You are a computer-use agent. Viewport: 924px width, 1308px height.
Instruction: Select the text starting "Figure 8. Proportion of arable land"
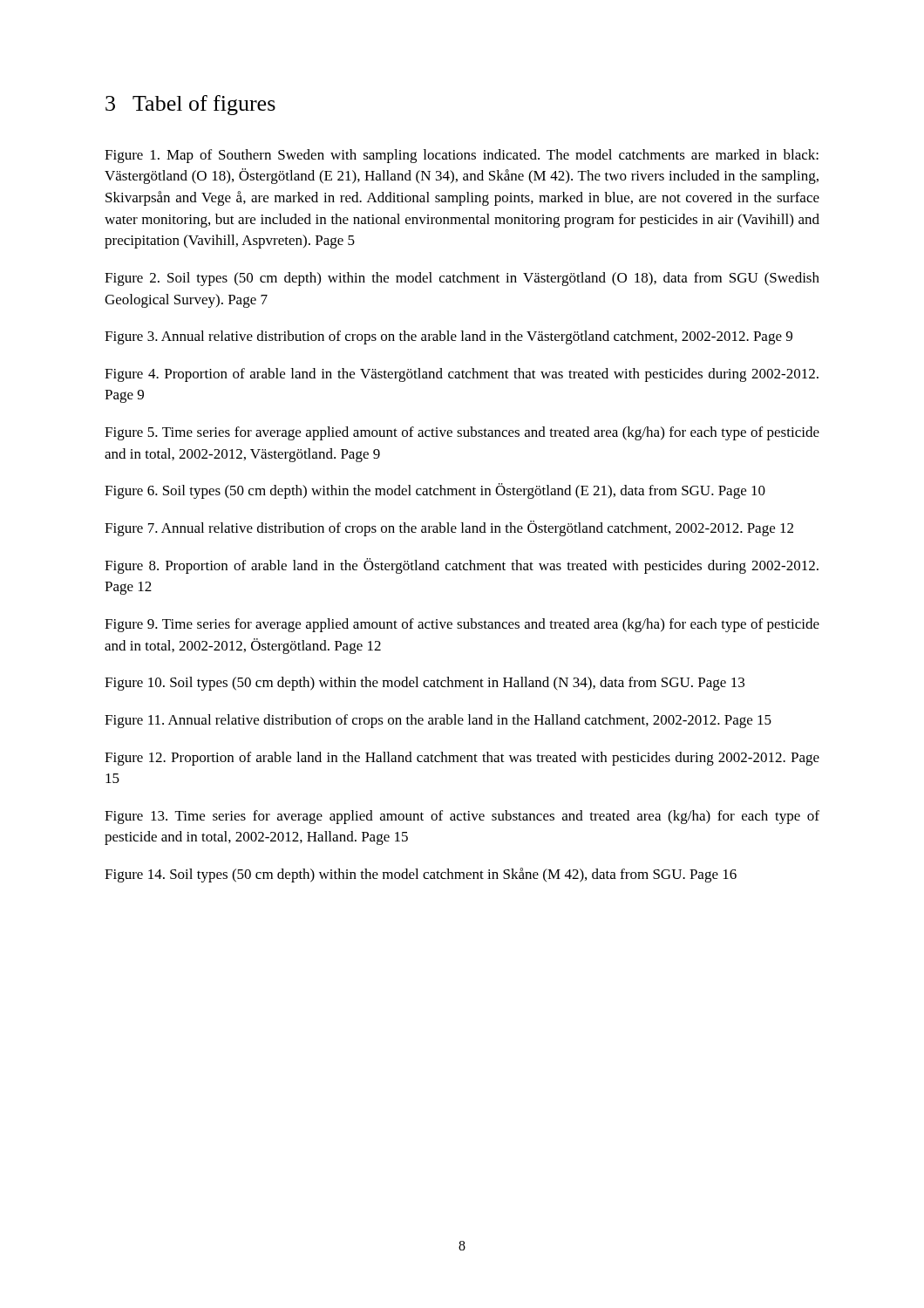pyautogui.click(x=462, y=576)
